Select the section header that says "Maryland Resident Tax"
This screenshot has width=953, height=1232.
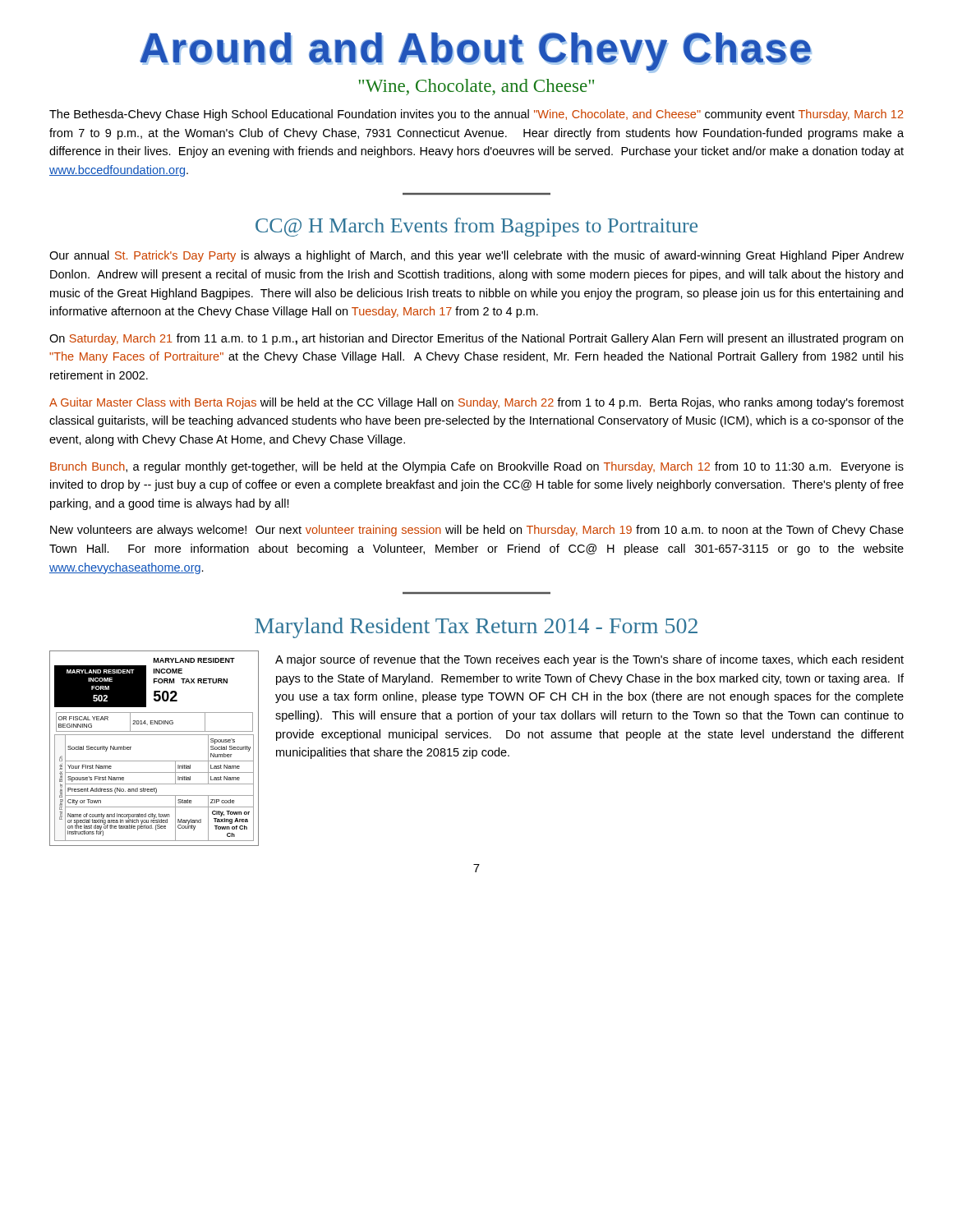476,626
